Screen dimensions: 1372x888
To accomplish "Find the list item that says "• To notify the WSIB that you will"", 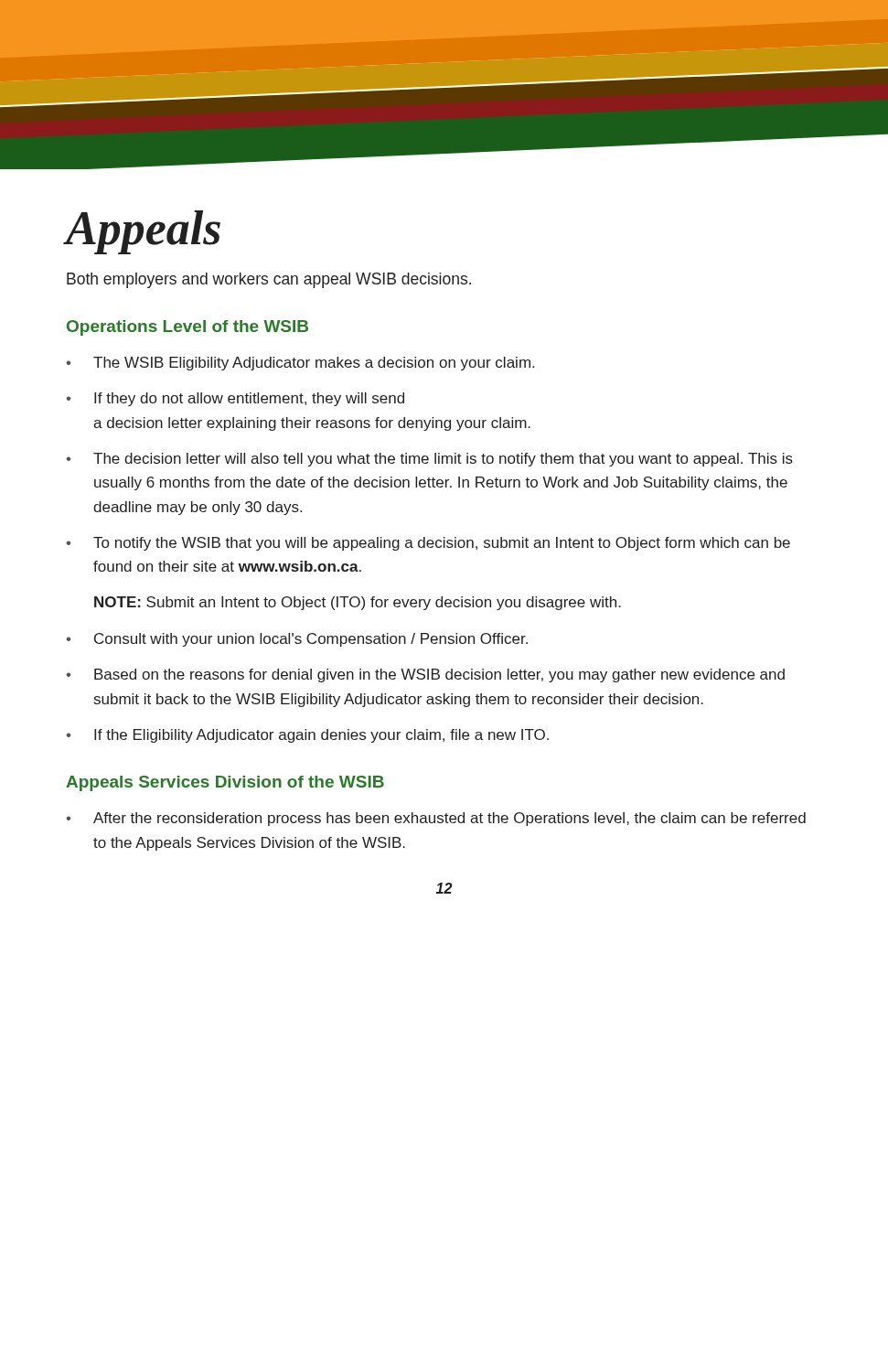I will pyautogui.click(x=444, y=556).
